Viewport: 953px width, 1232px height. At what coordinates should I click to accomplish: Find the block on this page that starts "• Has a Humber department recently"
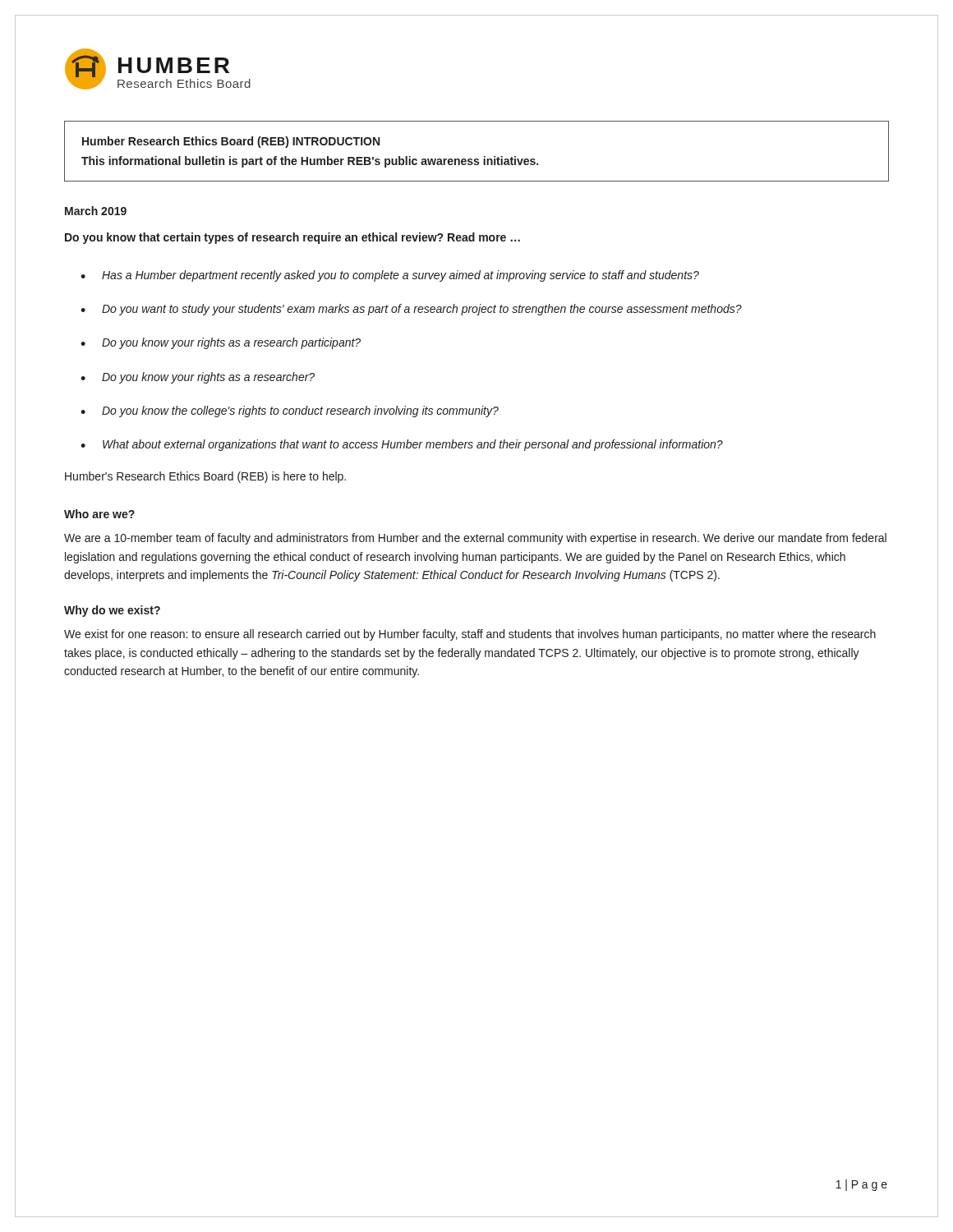390,277
